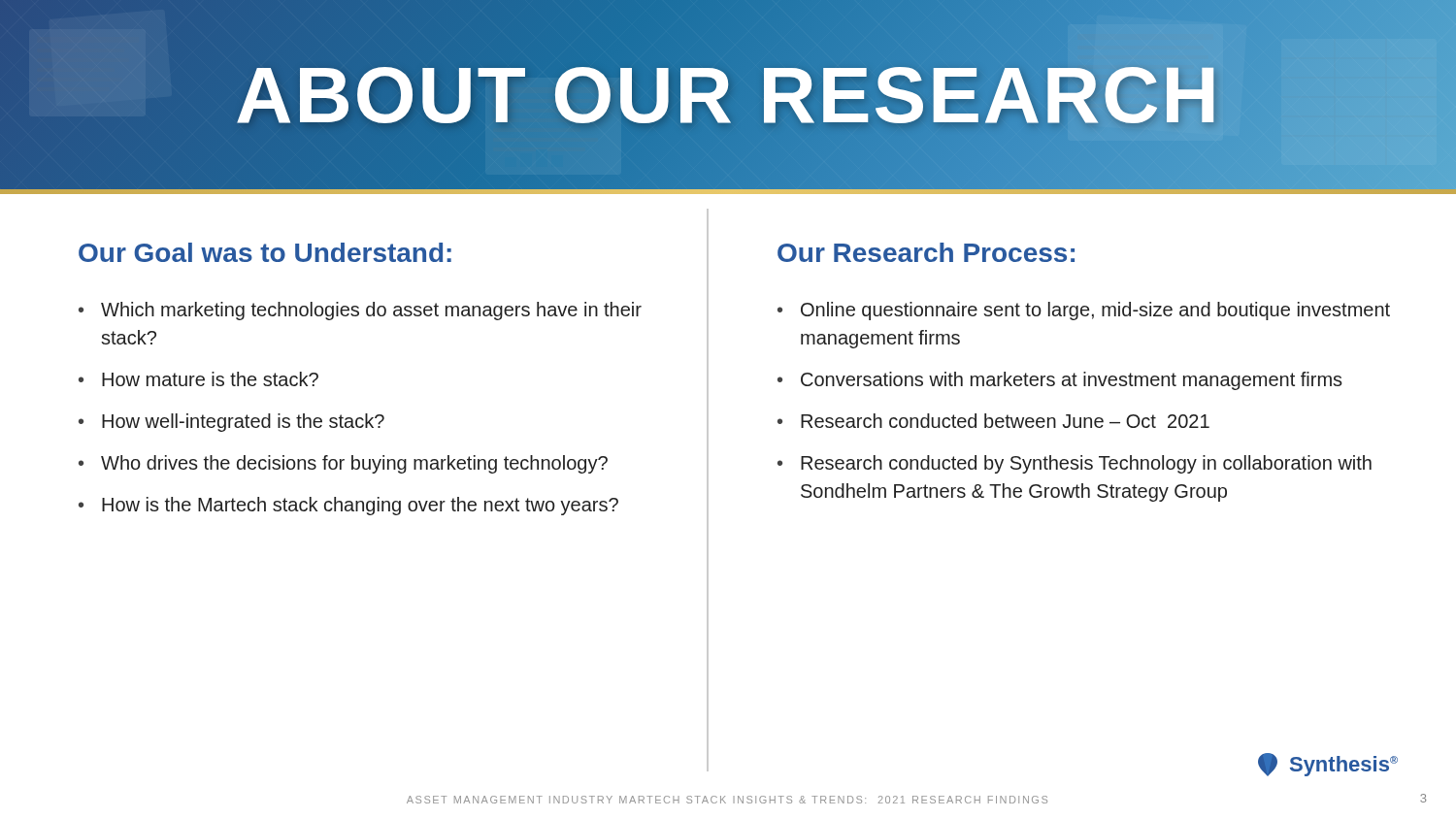Navigate to the text starting "How mature is the stack?"
1456x819 pixels.
(210, 379)
